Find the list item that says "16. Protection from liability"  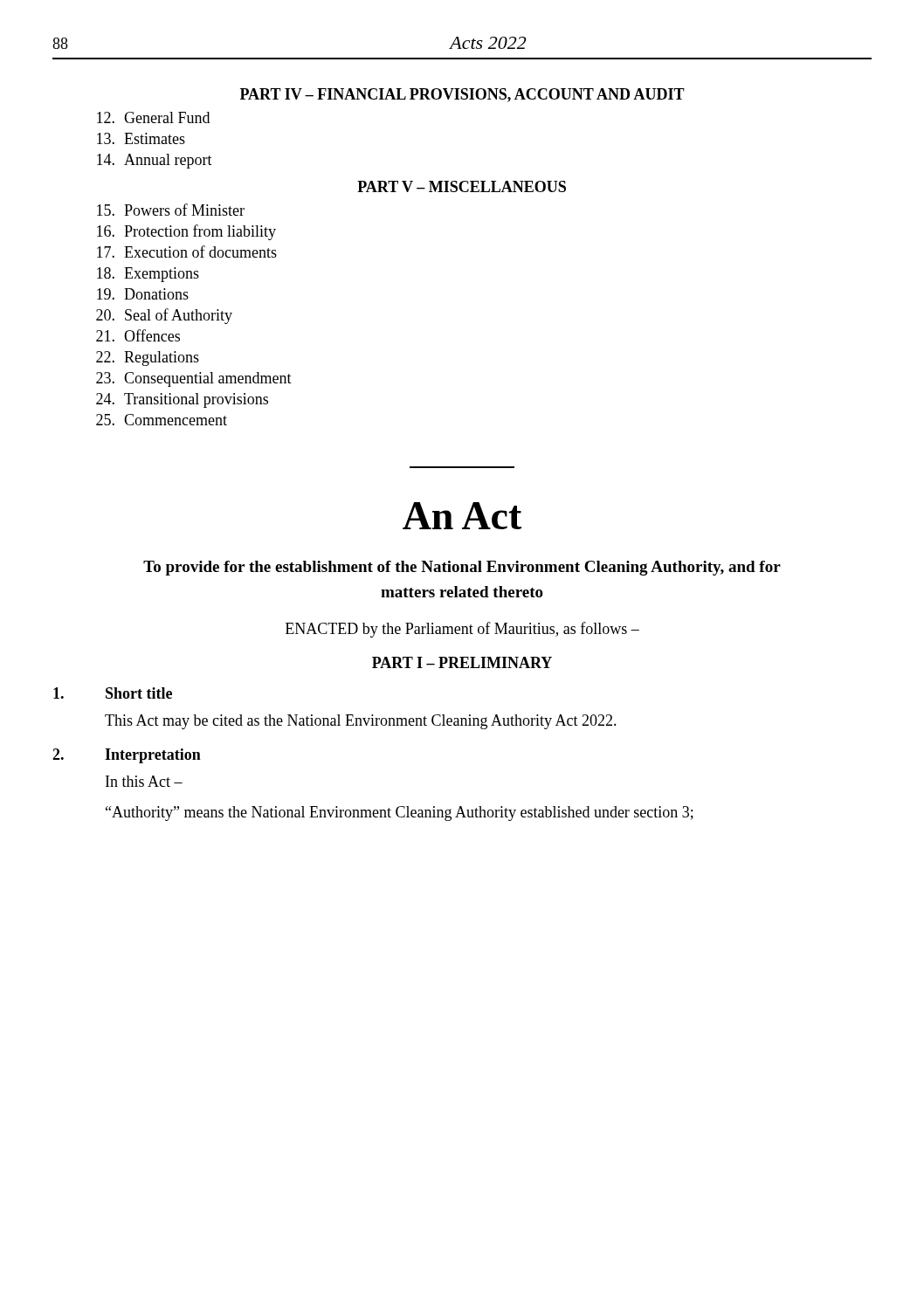coord(186,232)
